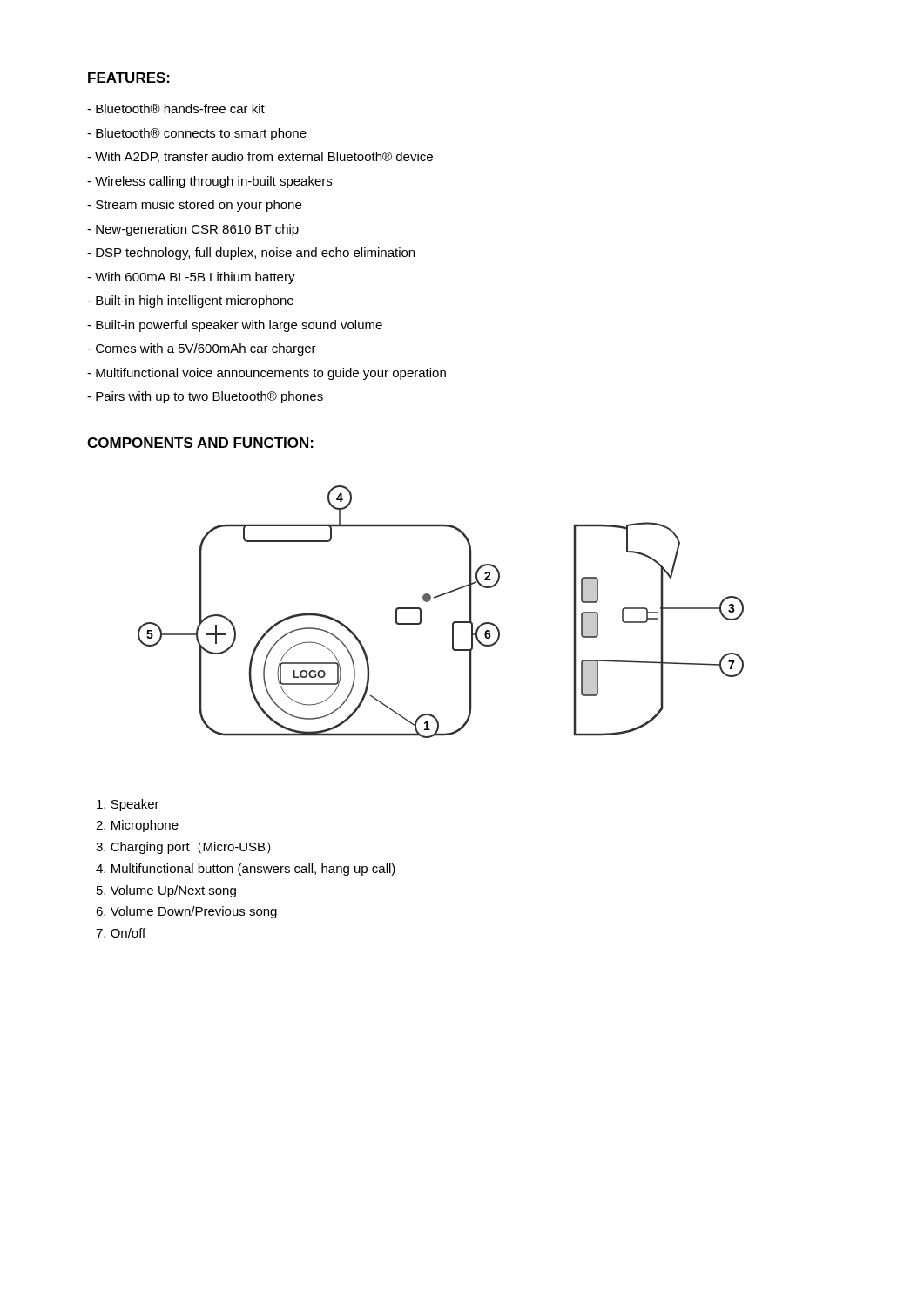Point to the block beginning "Pairs with up to"

pos(205,396)
